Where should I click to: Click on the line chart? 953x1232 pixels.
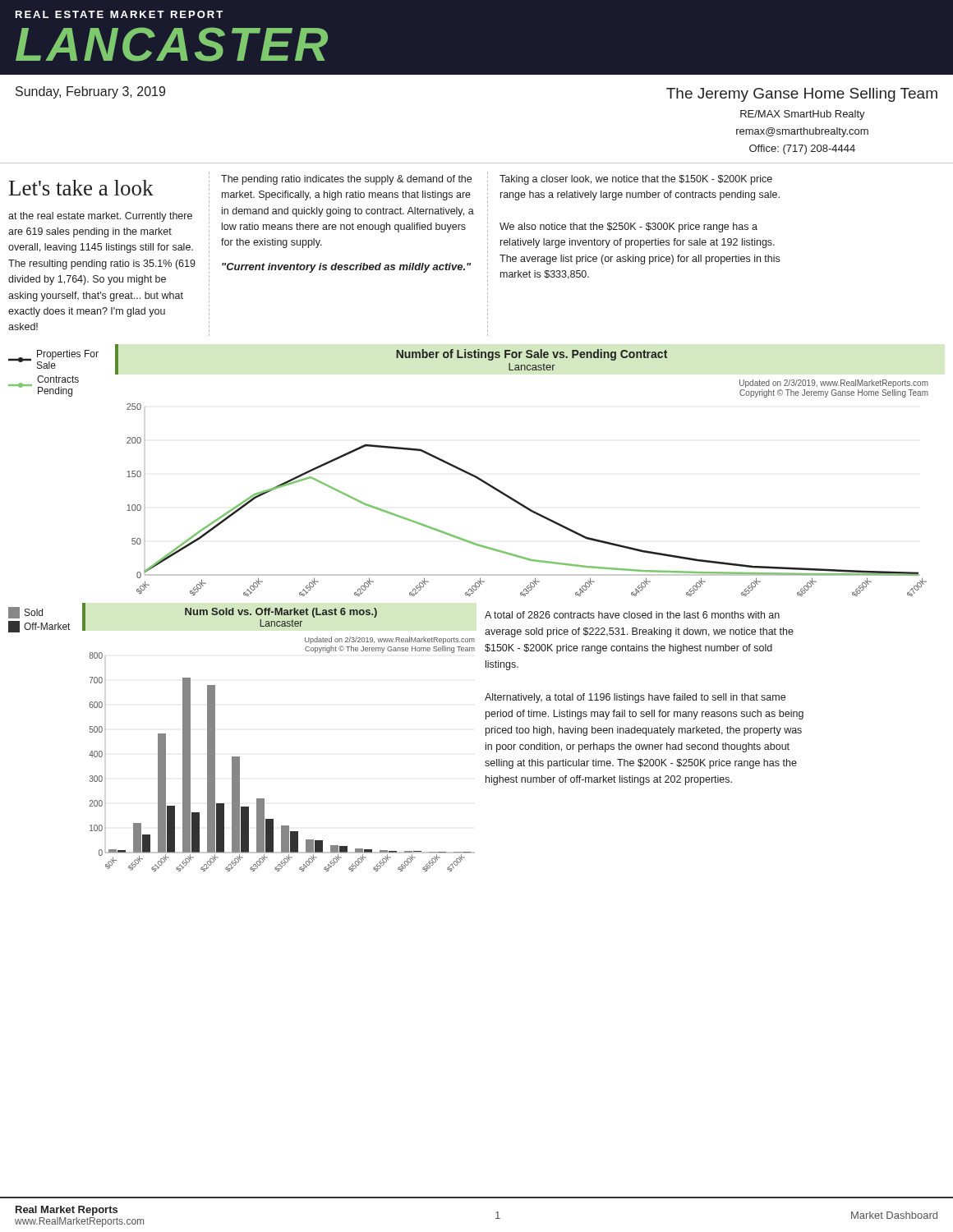click(x=476, y=466)
